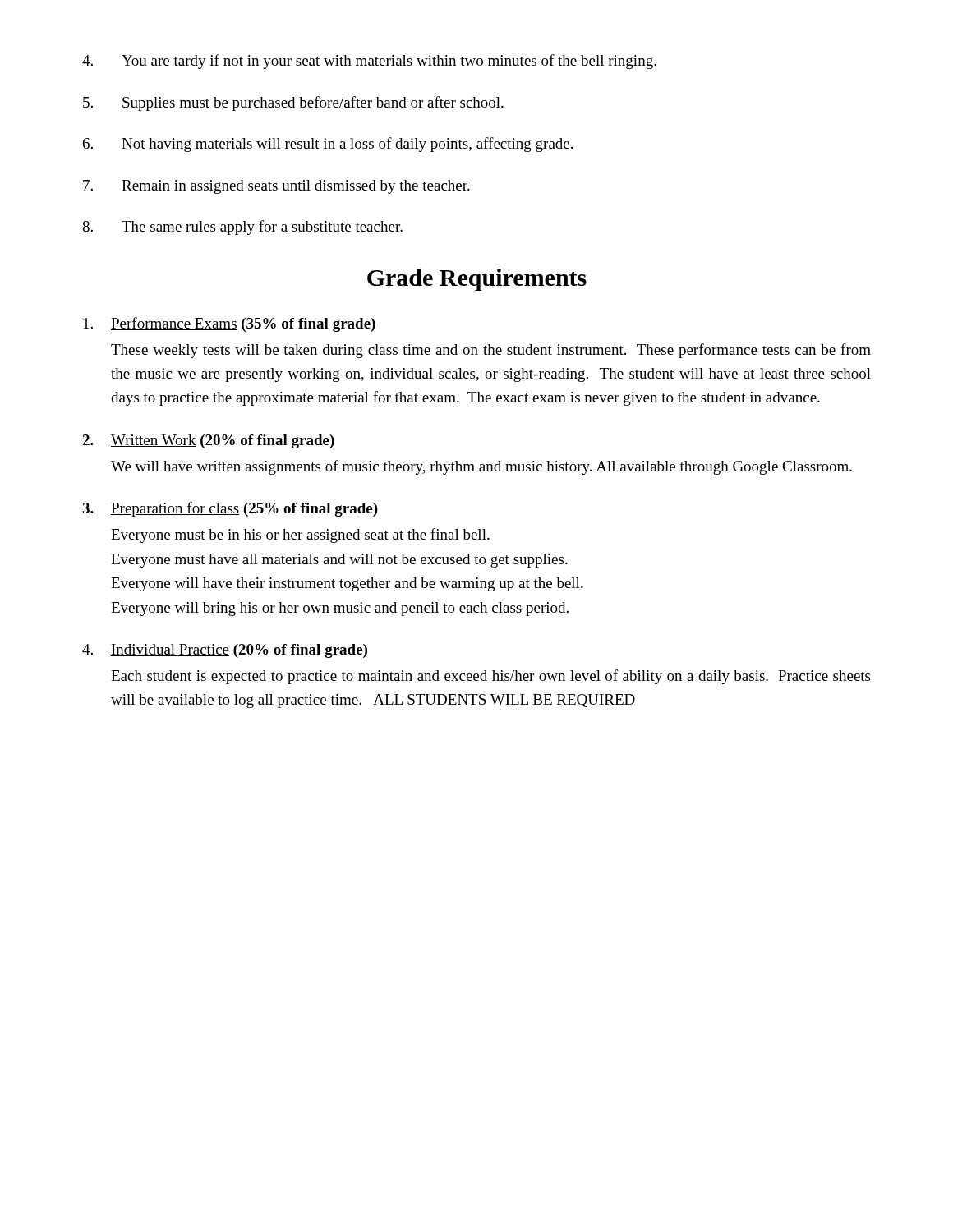
Task: Click on the text block starting "4. You are tardy if not in your"
Action: (x=476, y=61)
